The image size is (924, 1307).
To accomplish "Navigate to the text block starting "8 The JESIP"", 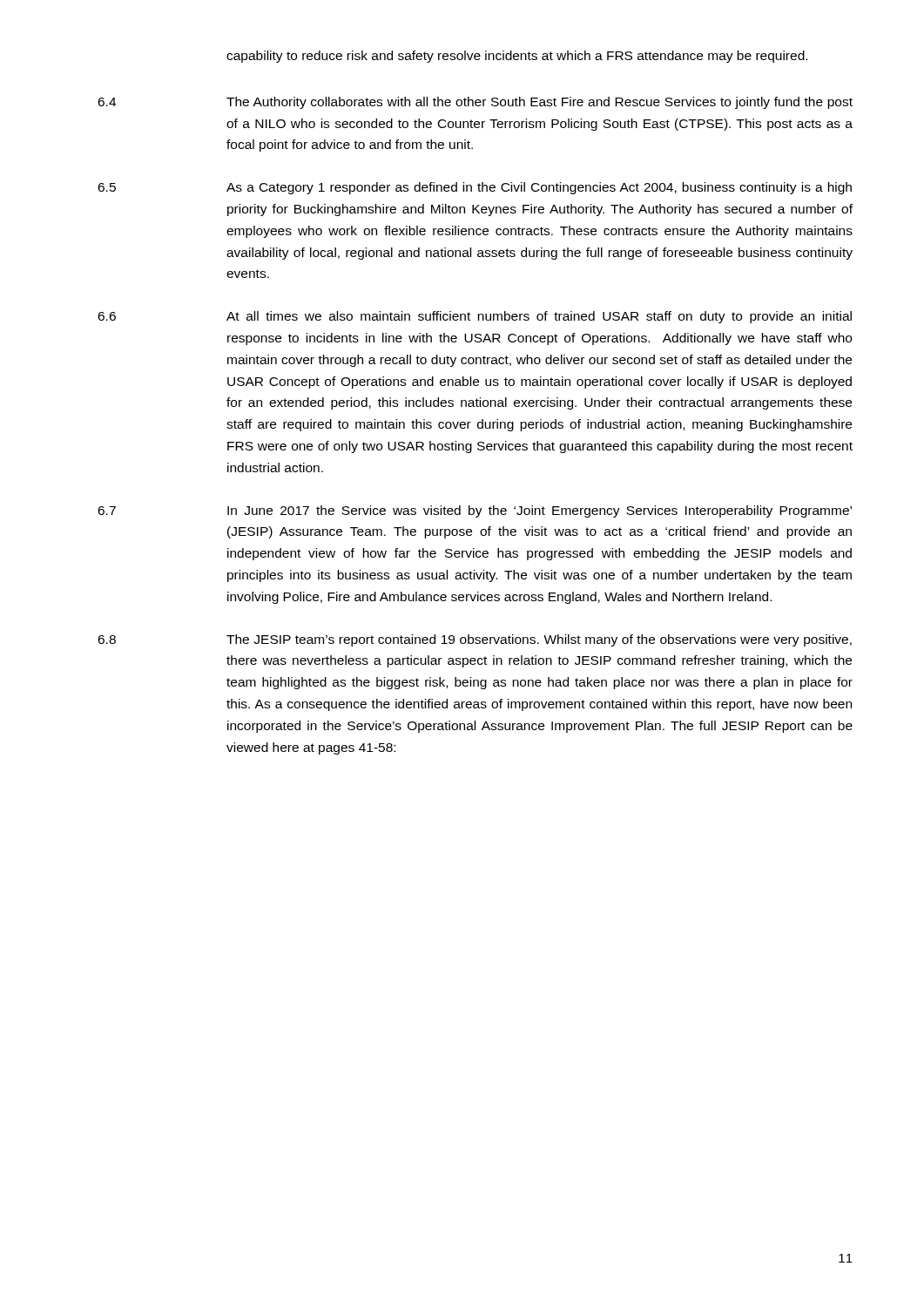I will (x=475, y=693).
